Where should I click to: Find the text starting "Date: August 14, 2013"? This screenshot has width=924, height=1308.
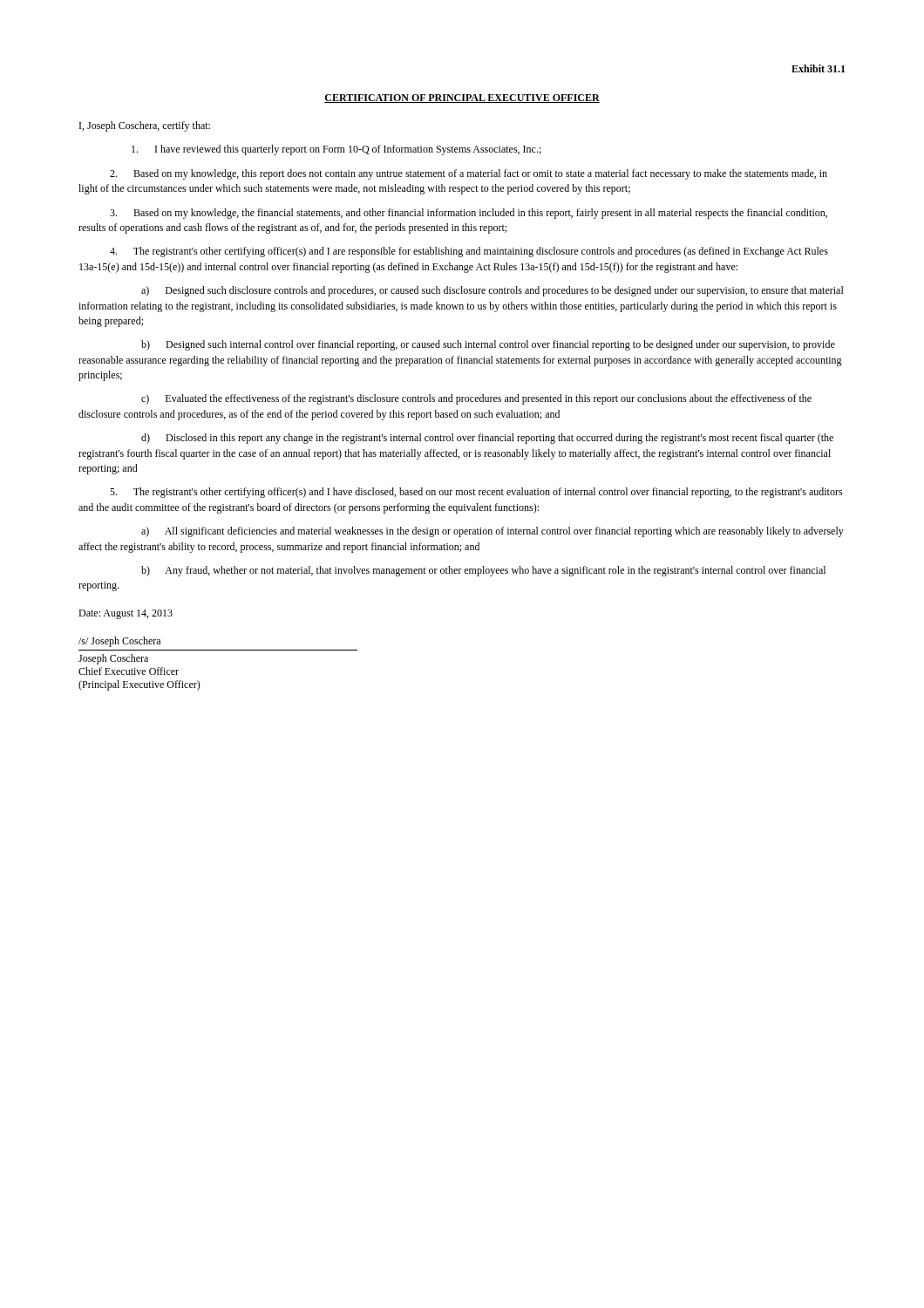click(x=126, y=613)
